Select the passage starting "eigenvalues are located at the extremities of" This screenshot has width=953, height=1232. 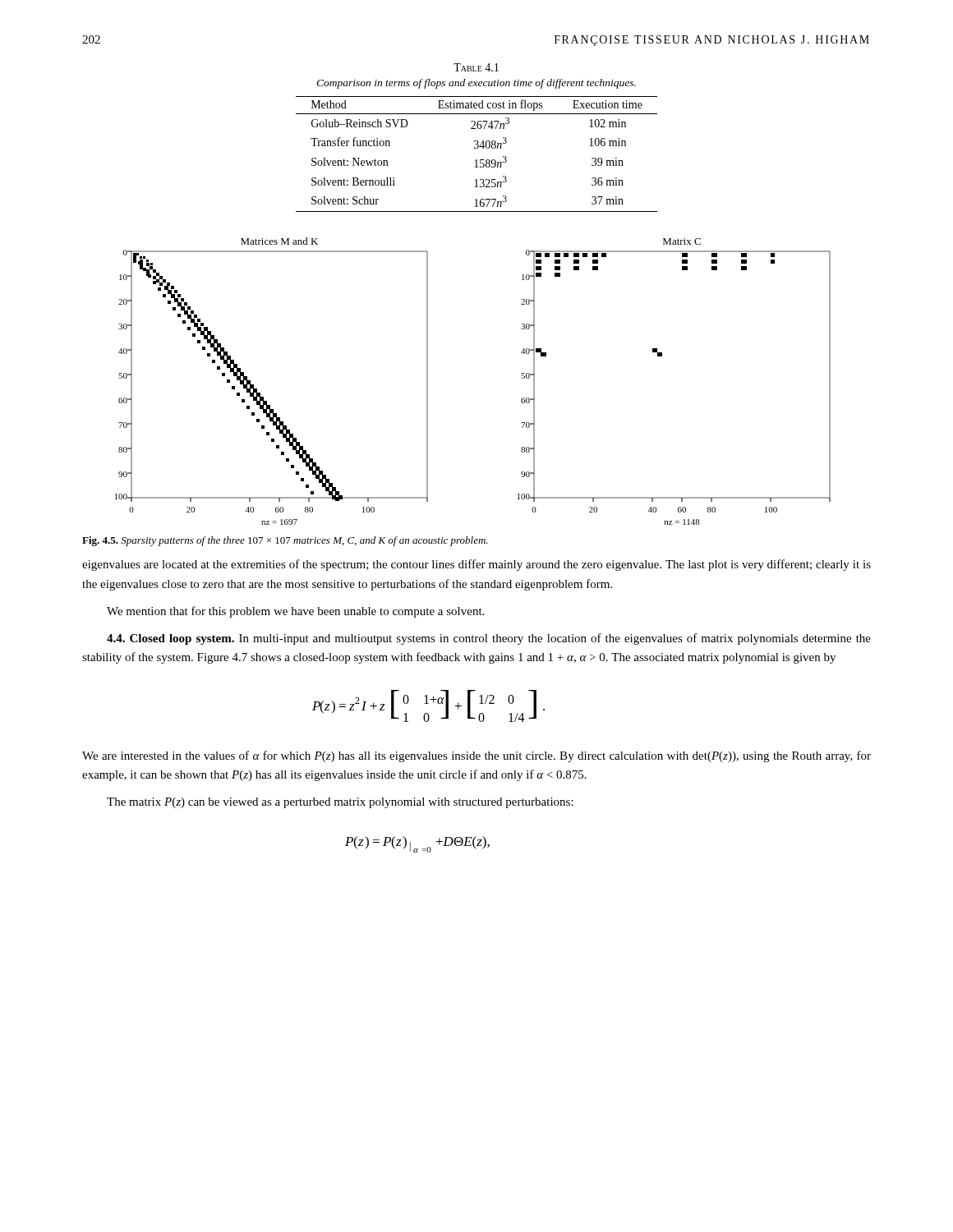click(x=476, y=574)
